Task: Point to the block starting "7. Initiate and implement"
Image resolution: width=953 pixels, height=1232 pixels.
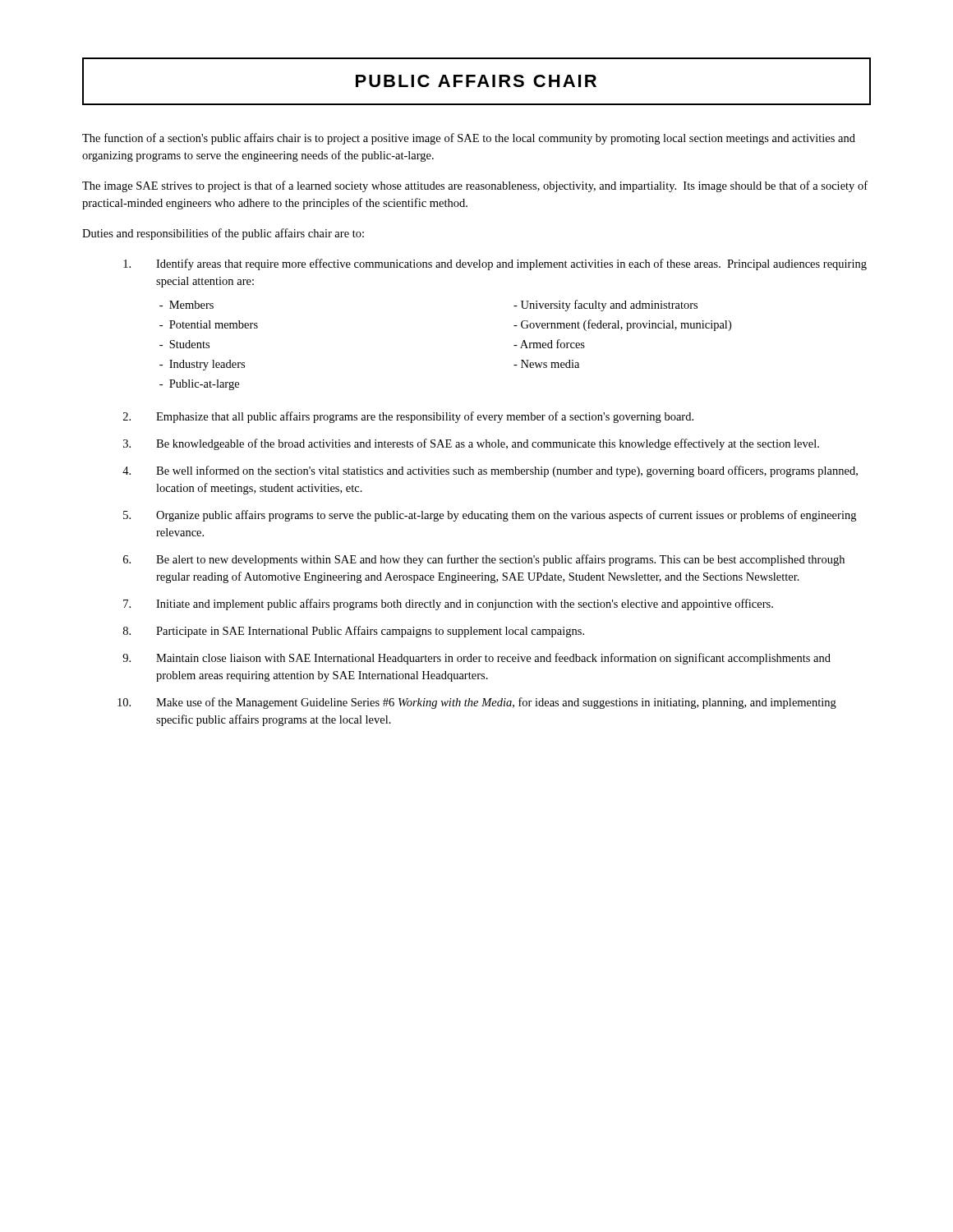Action: point(476,604)
